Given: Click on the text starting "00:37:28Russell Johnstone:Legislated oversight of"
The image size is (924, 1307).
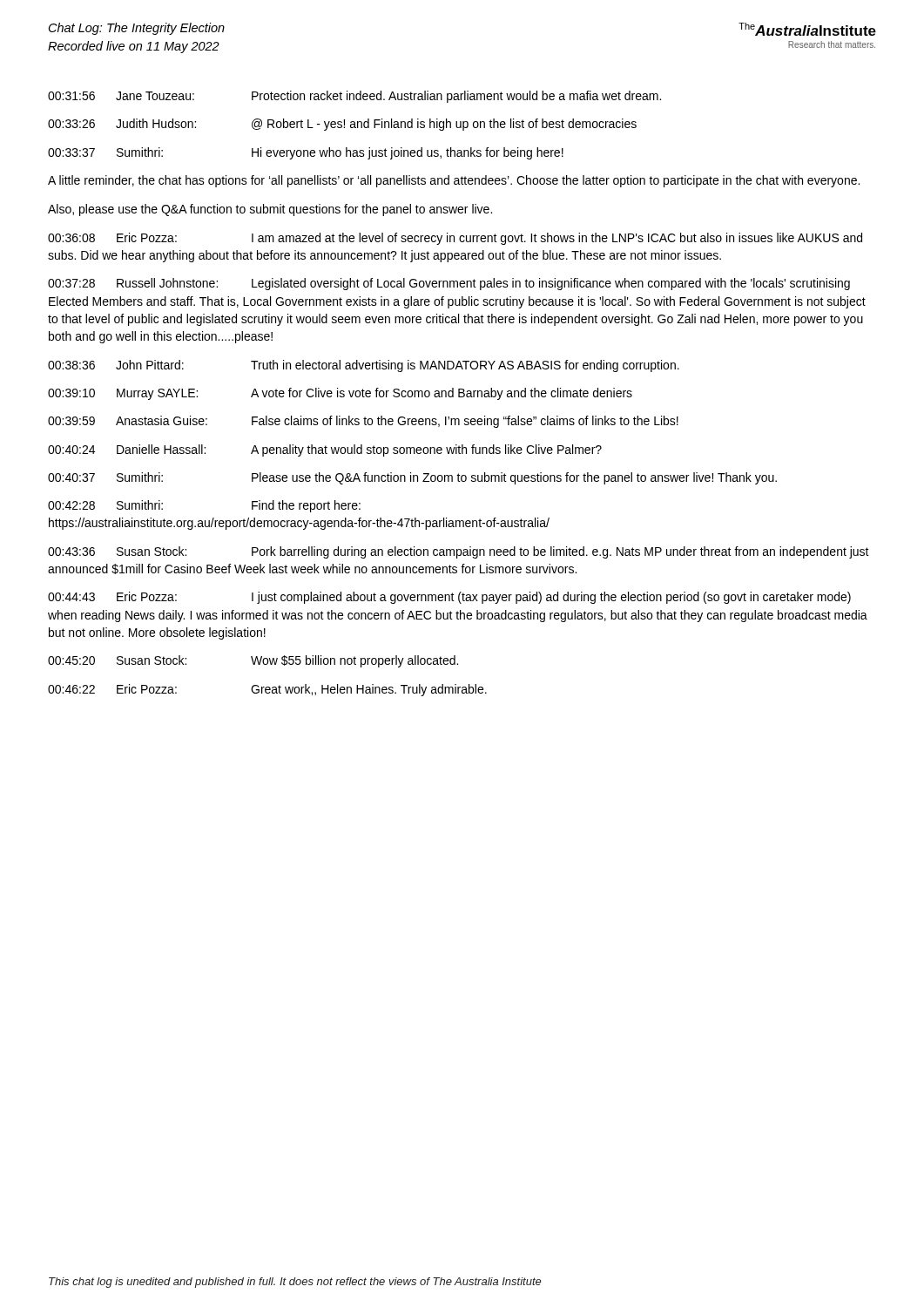Looking at the screenshot, I should [x=457, y=309].
